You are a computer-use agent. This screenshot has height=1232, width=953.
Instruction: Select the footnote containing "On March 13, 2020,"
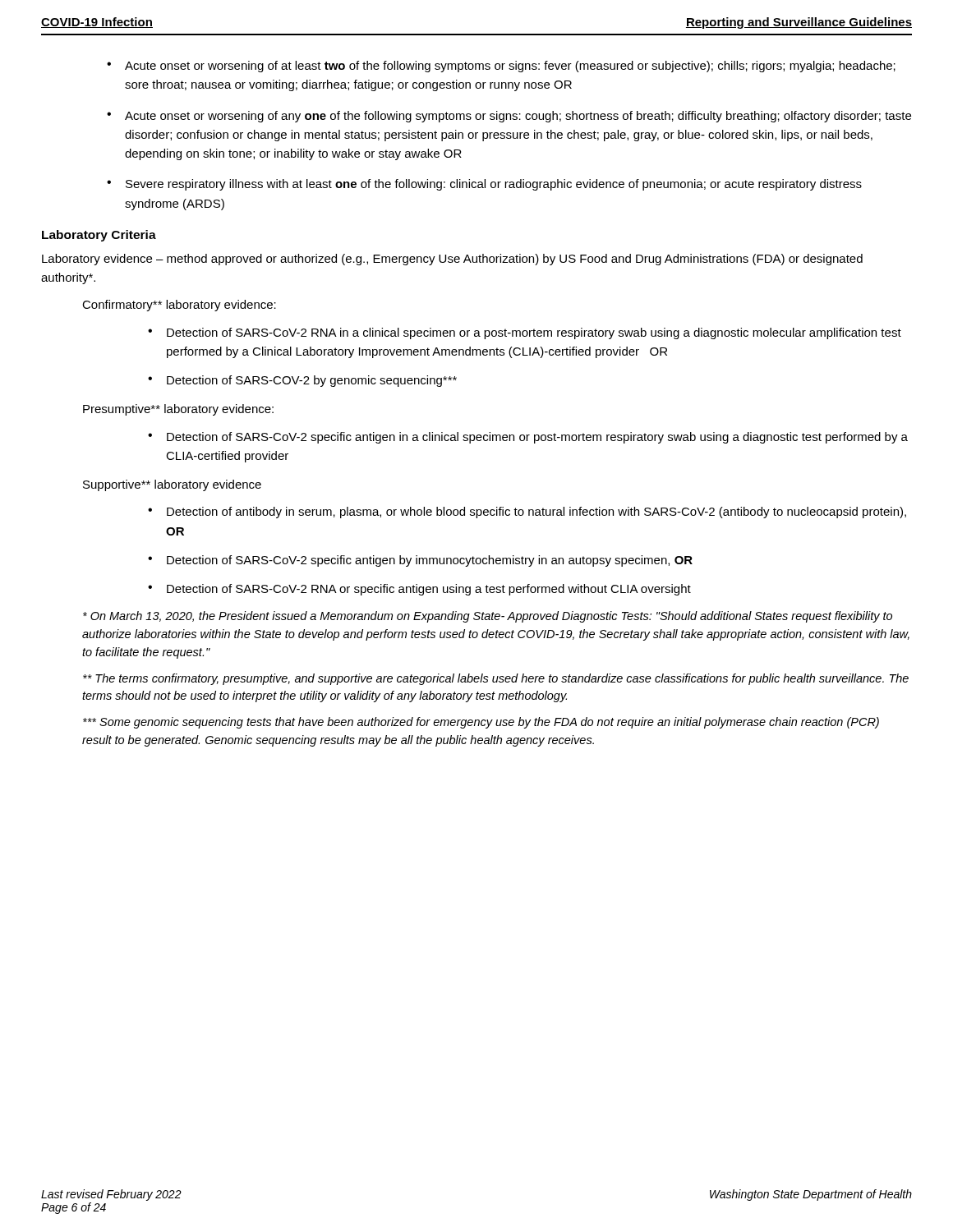coord(496,634)
